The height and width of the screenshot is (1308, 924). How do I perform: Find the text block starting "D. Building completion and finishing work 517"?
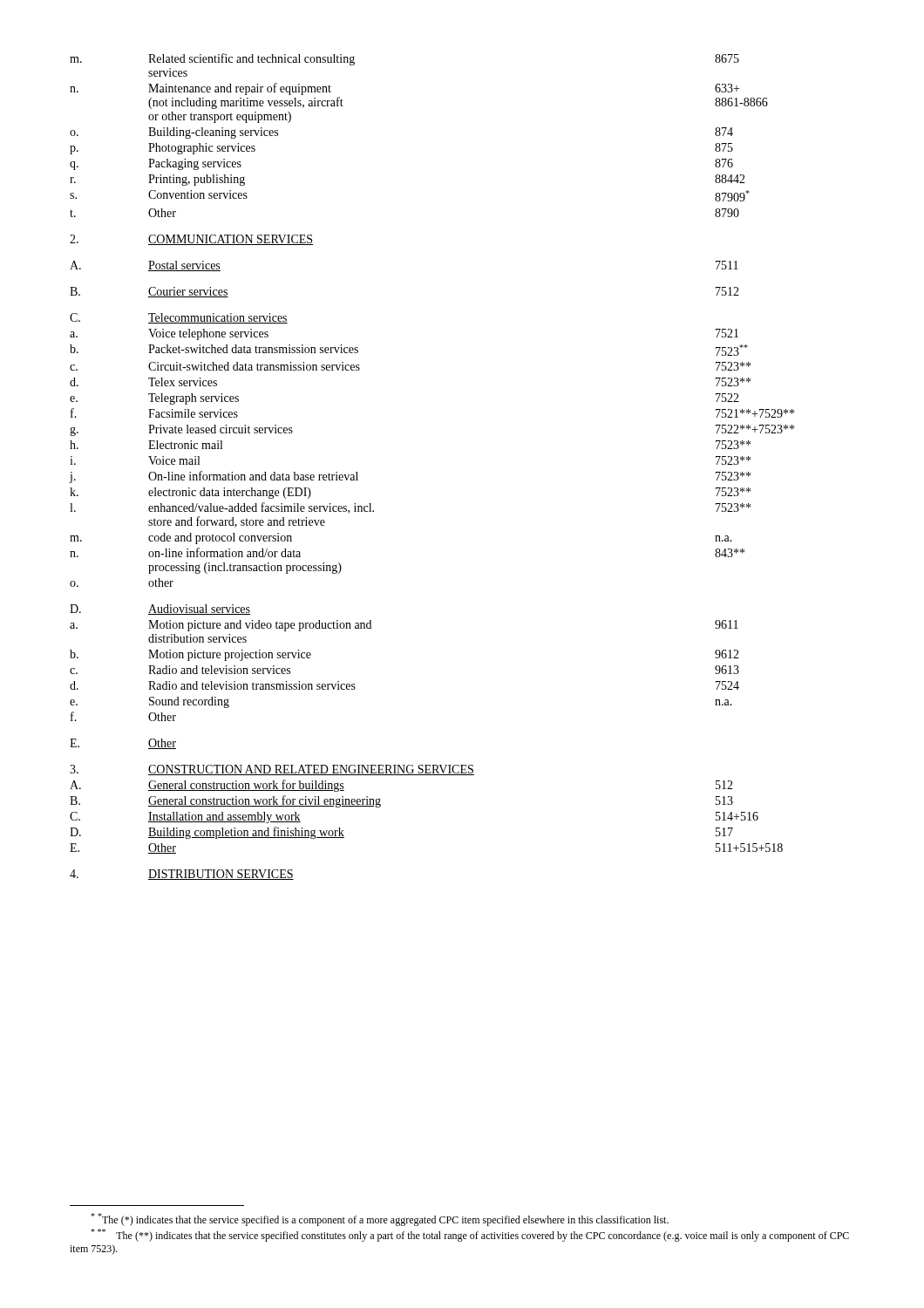[x=72, y=832]
